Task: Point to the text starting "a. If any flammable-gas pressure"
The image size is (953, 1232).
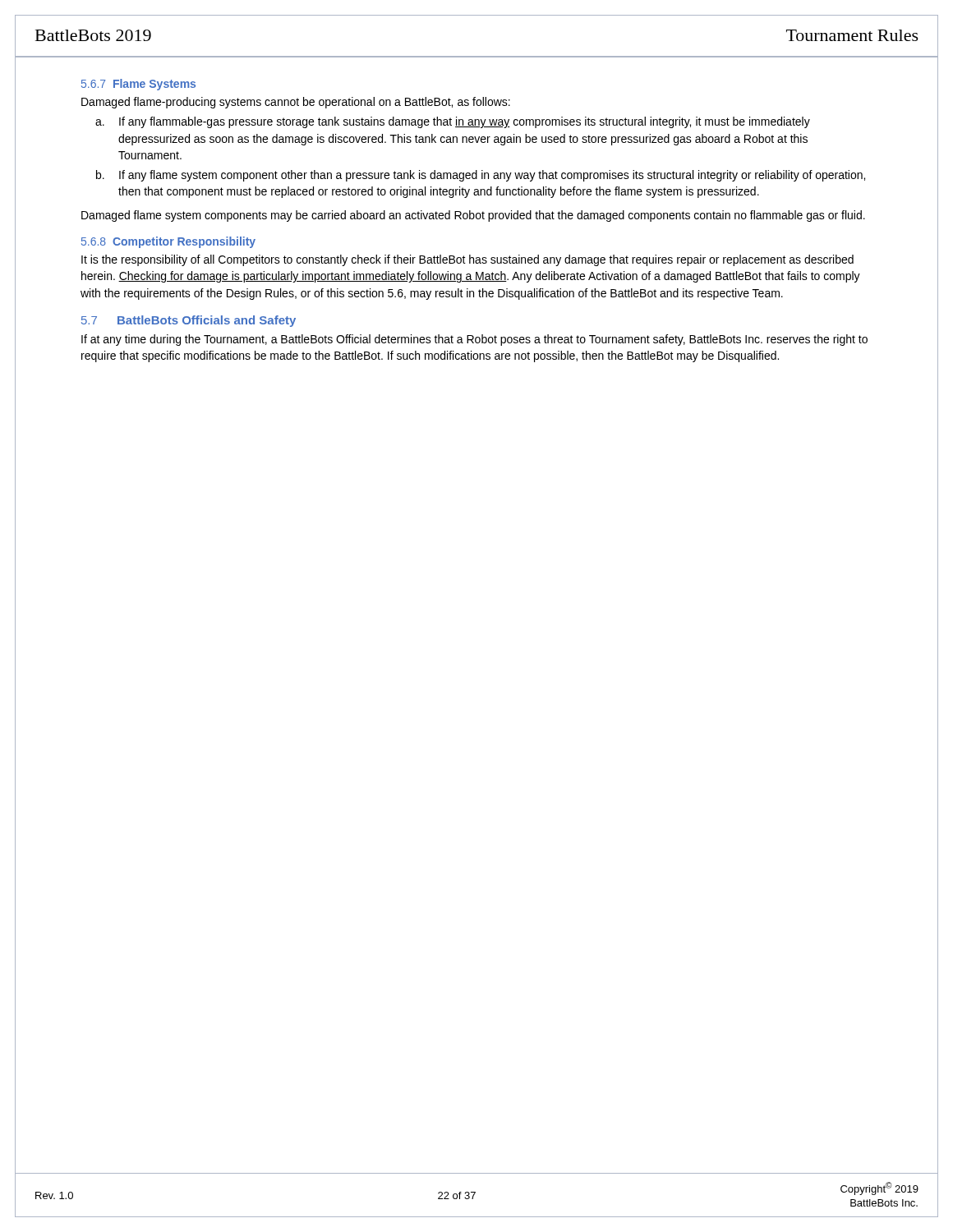Action: (484, 139)
